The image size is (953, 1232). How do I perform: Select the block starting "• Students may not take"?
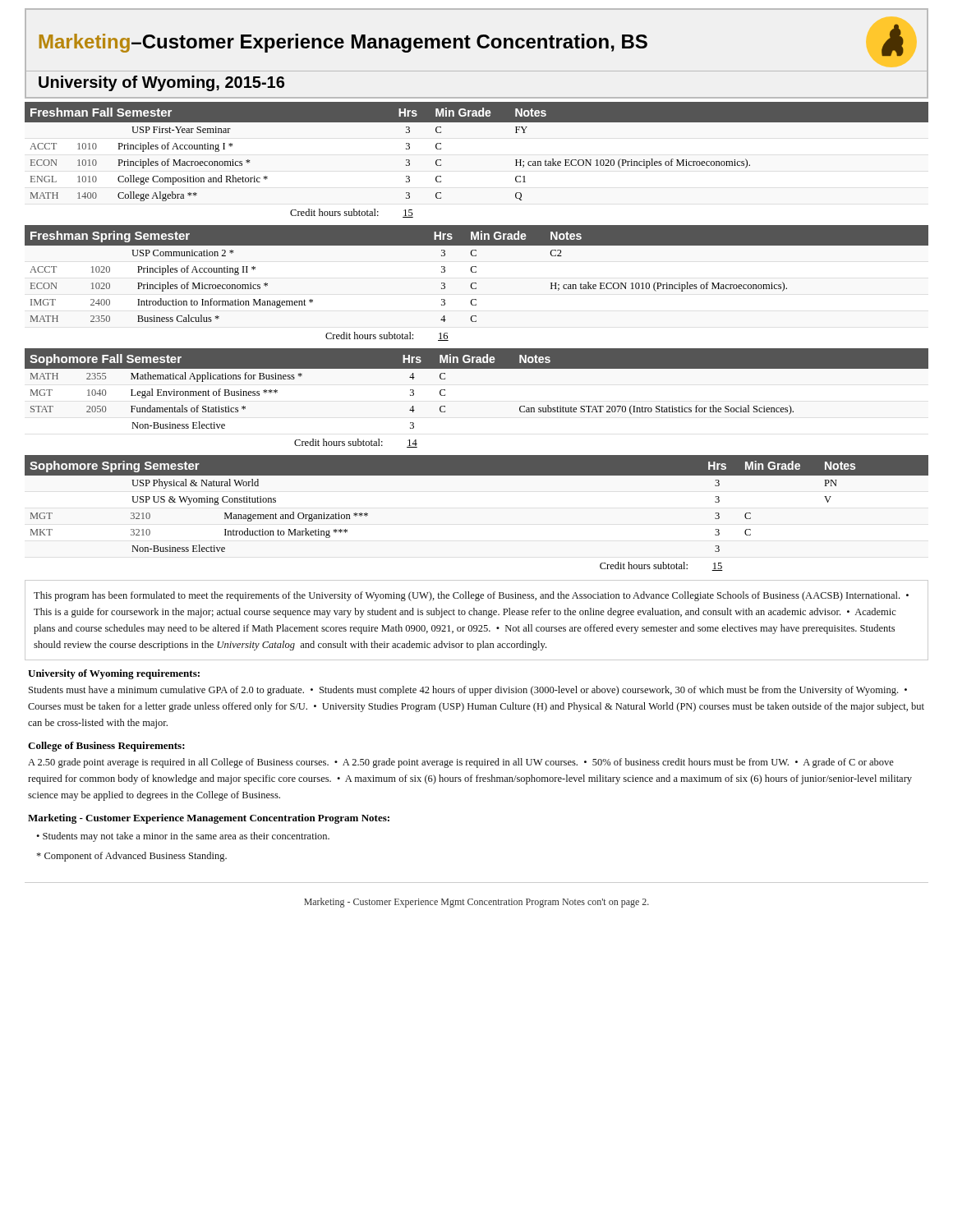click(x=183, y=836)
